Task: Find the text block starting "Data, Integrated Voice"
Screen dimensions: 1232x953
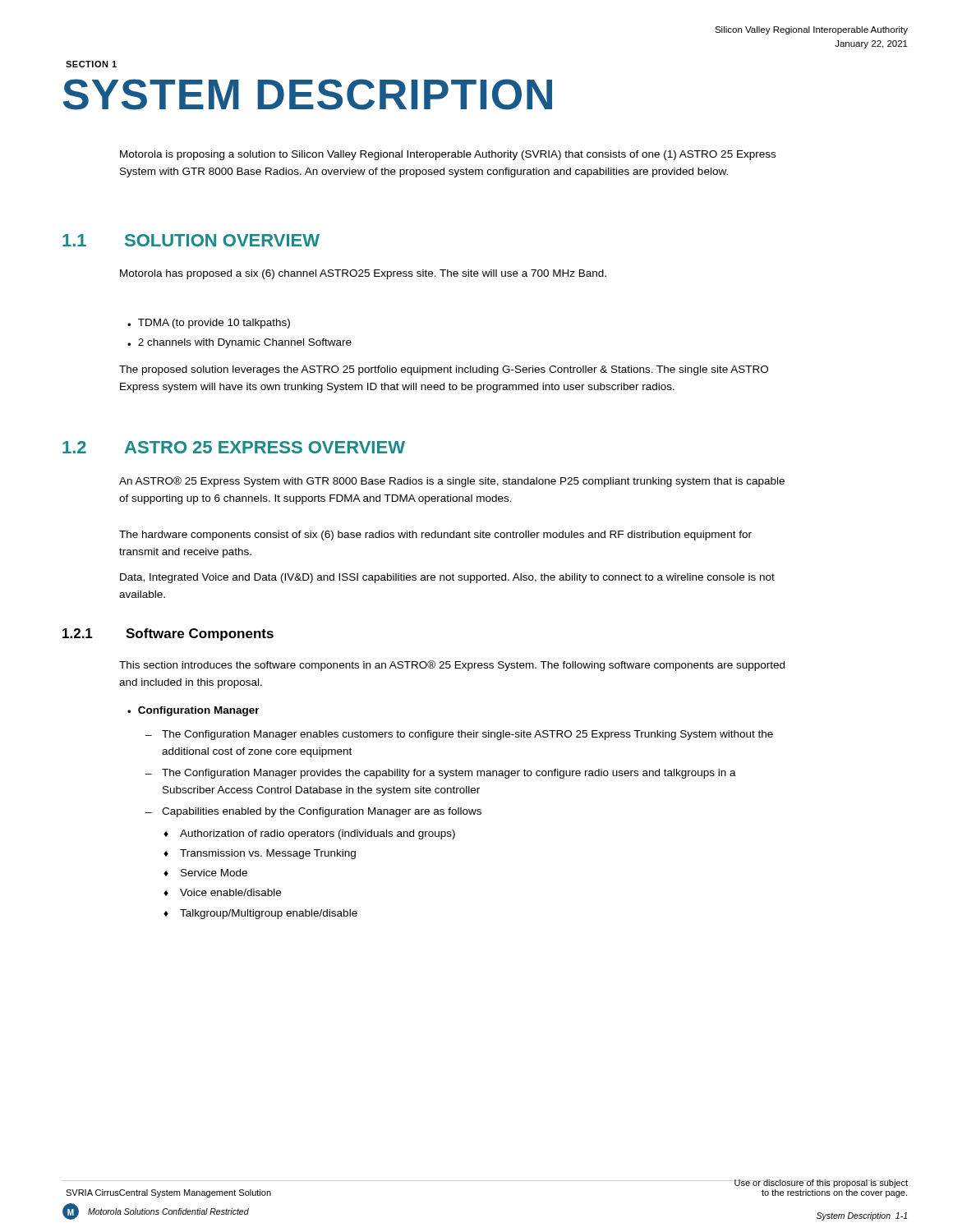Action: click(x=447, y=586)
